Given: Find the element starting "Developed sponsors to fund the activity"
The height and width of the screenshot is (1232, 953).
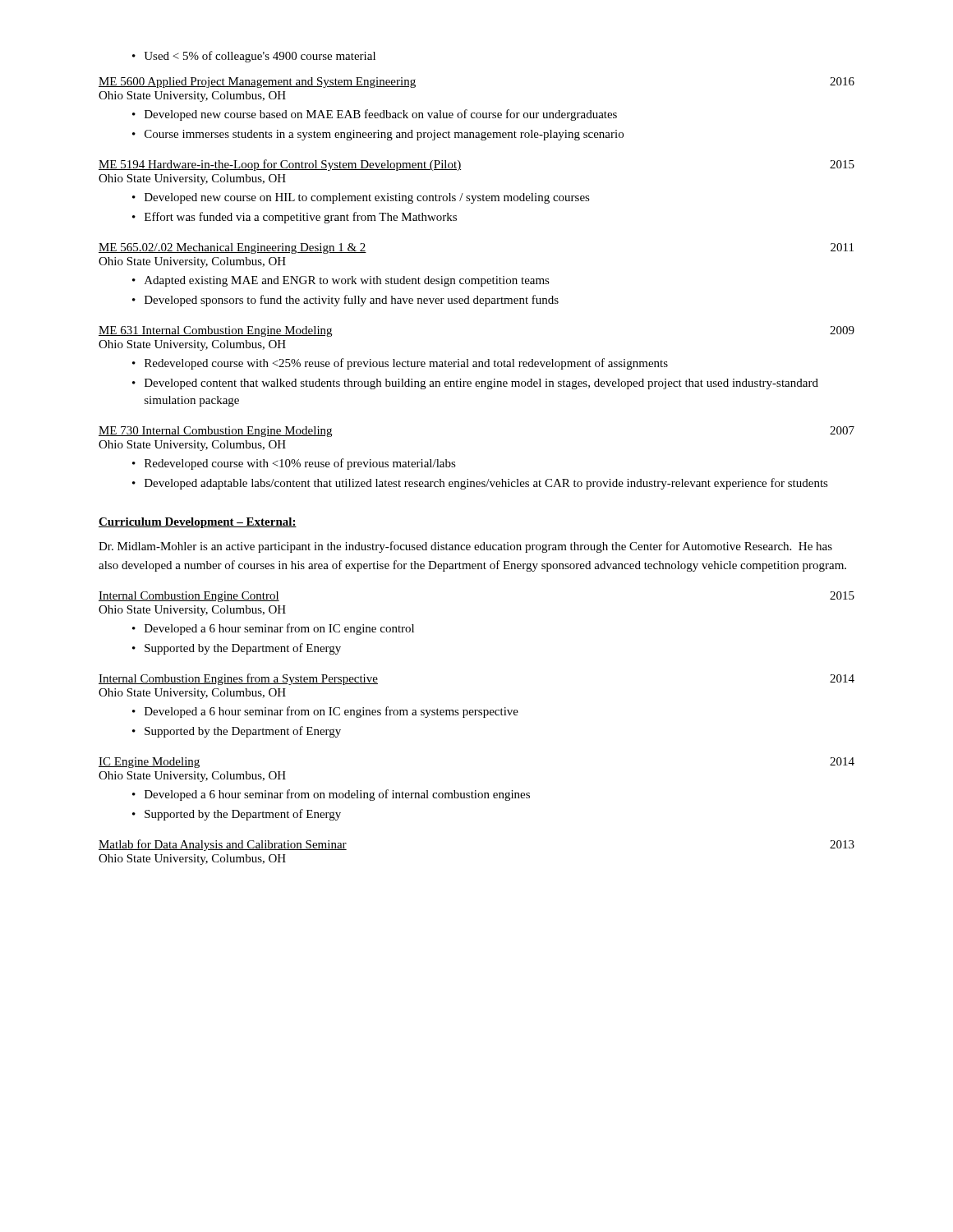Looking at the screenshot, I should (x=351, y=300).
